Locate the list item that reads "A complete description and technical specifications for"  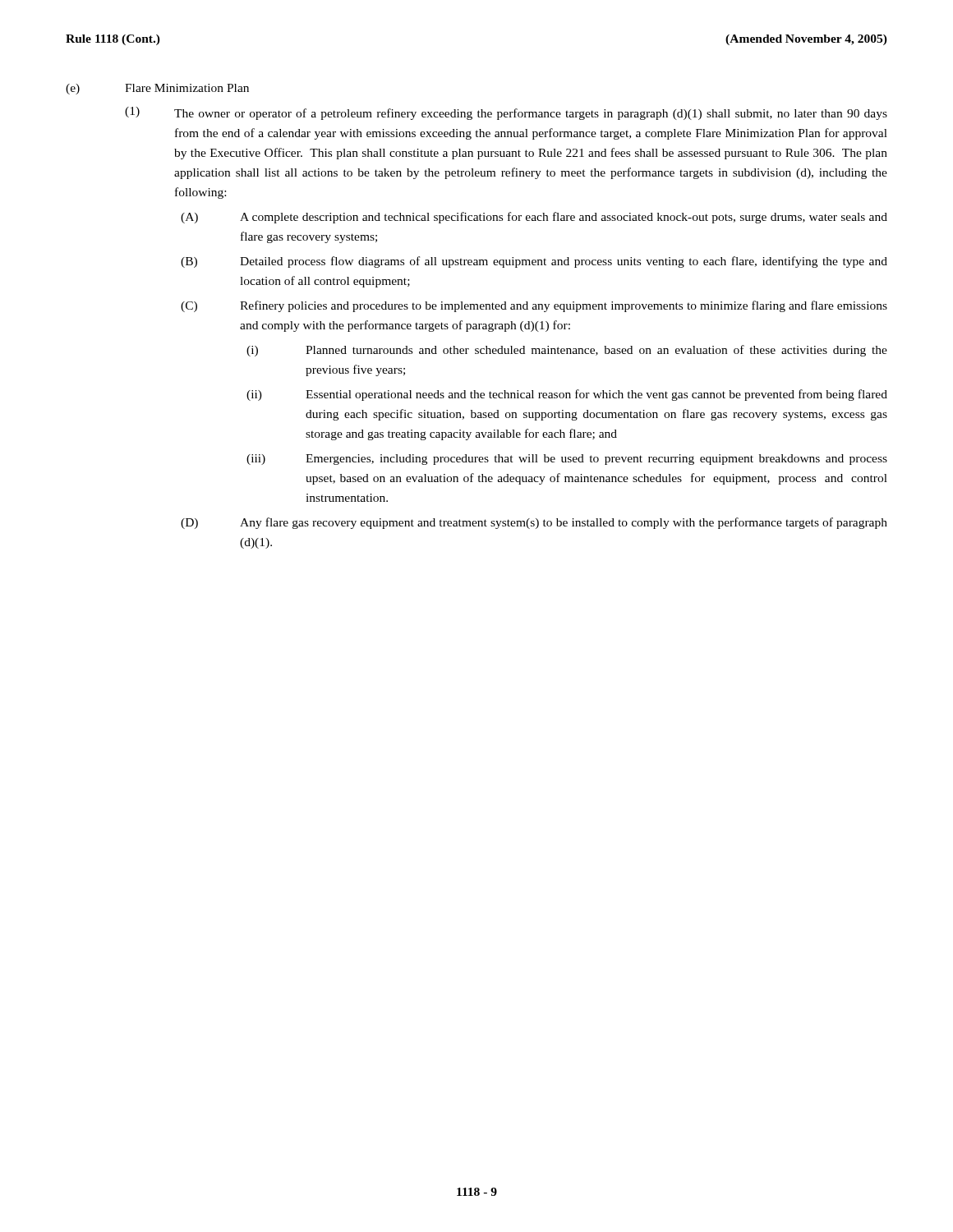[564, 226]
